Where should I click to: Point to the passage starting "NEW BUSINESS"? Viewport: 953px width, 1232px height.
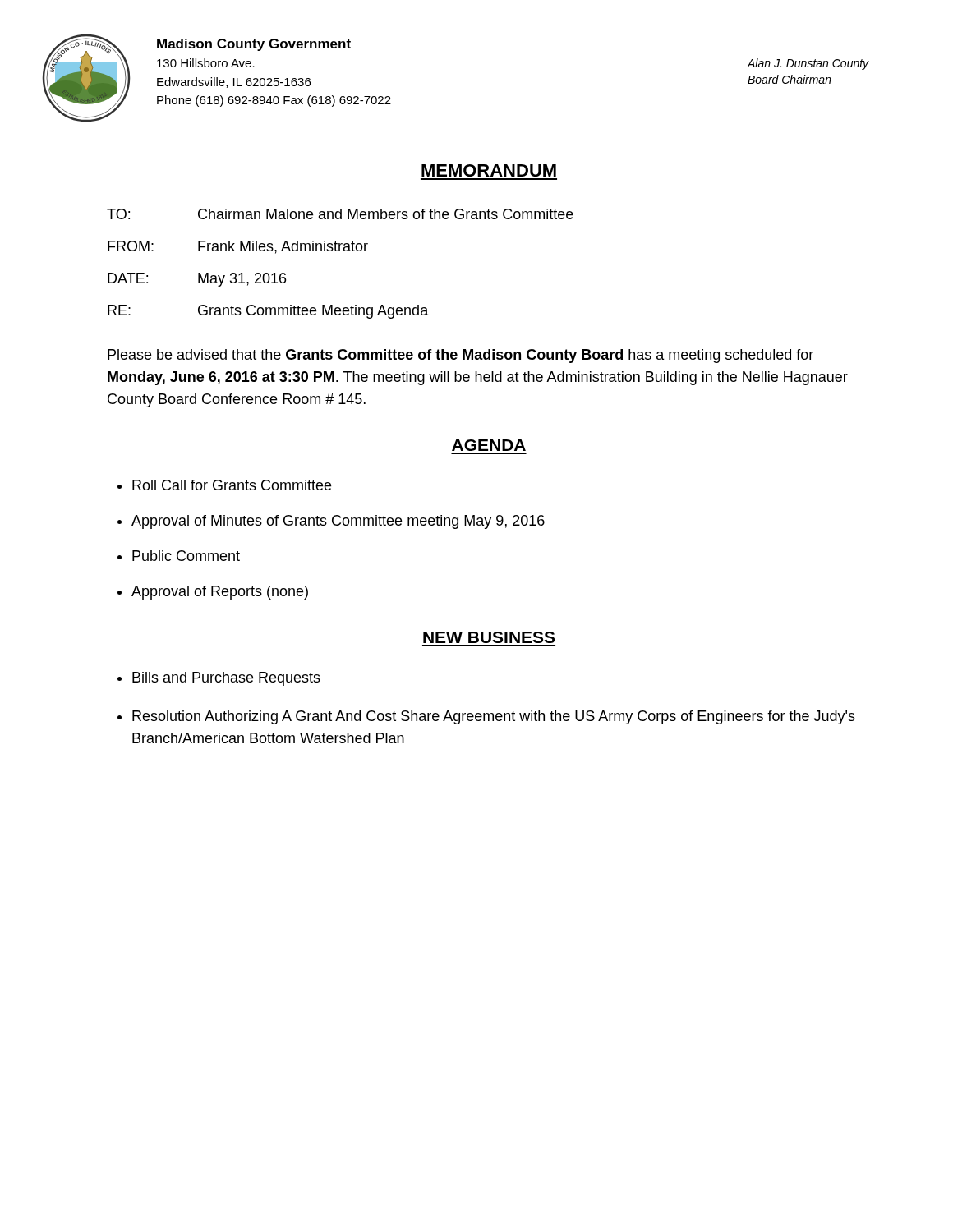click(x=489, y=637)
